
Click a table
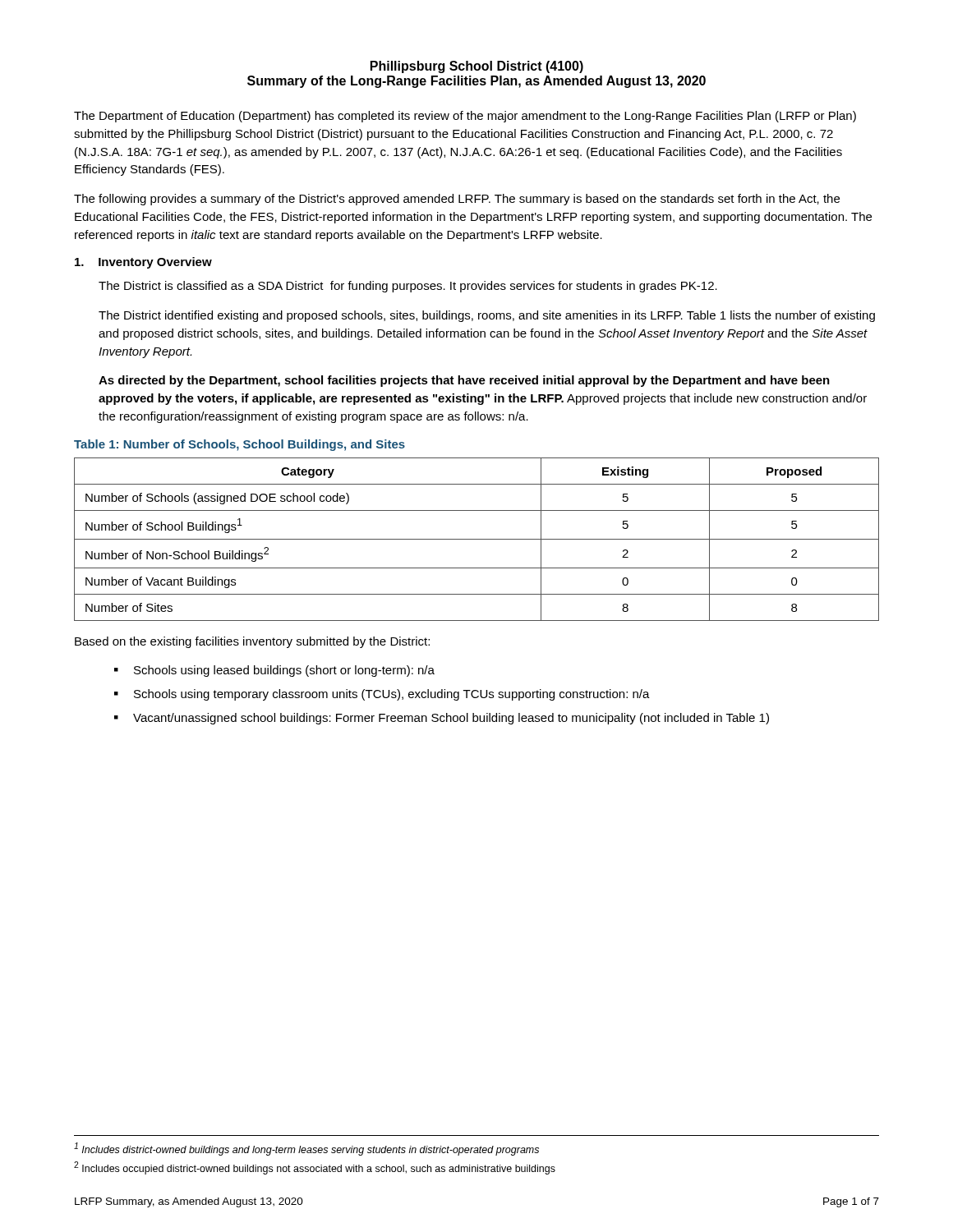point(476,539)
